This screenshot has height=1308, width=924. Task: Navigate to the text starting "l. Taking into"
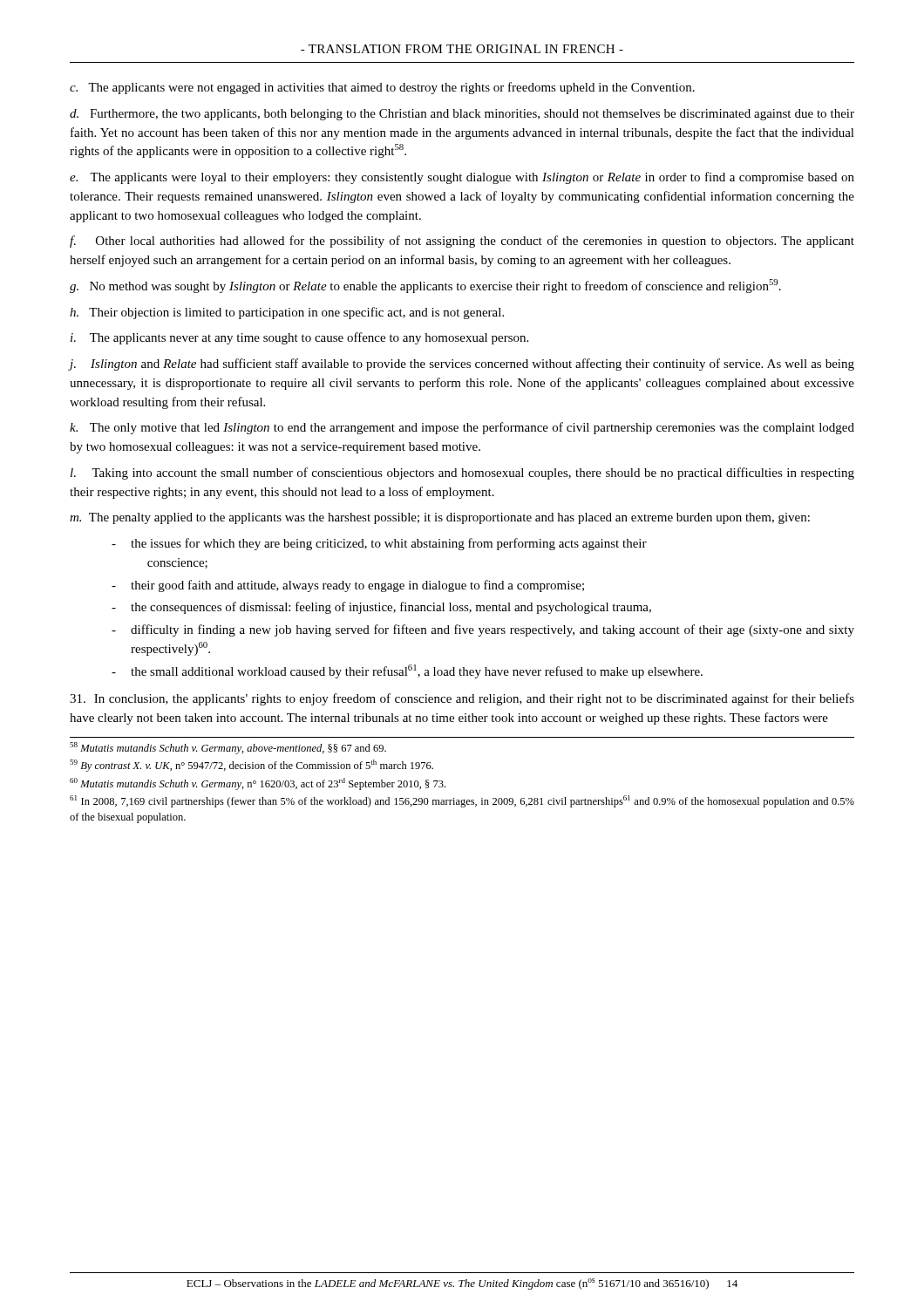[462, 482]
